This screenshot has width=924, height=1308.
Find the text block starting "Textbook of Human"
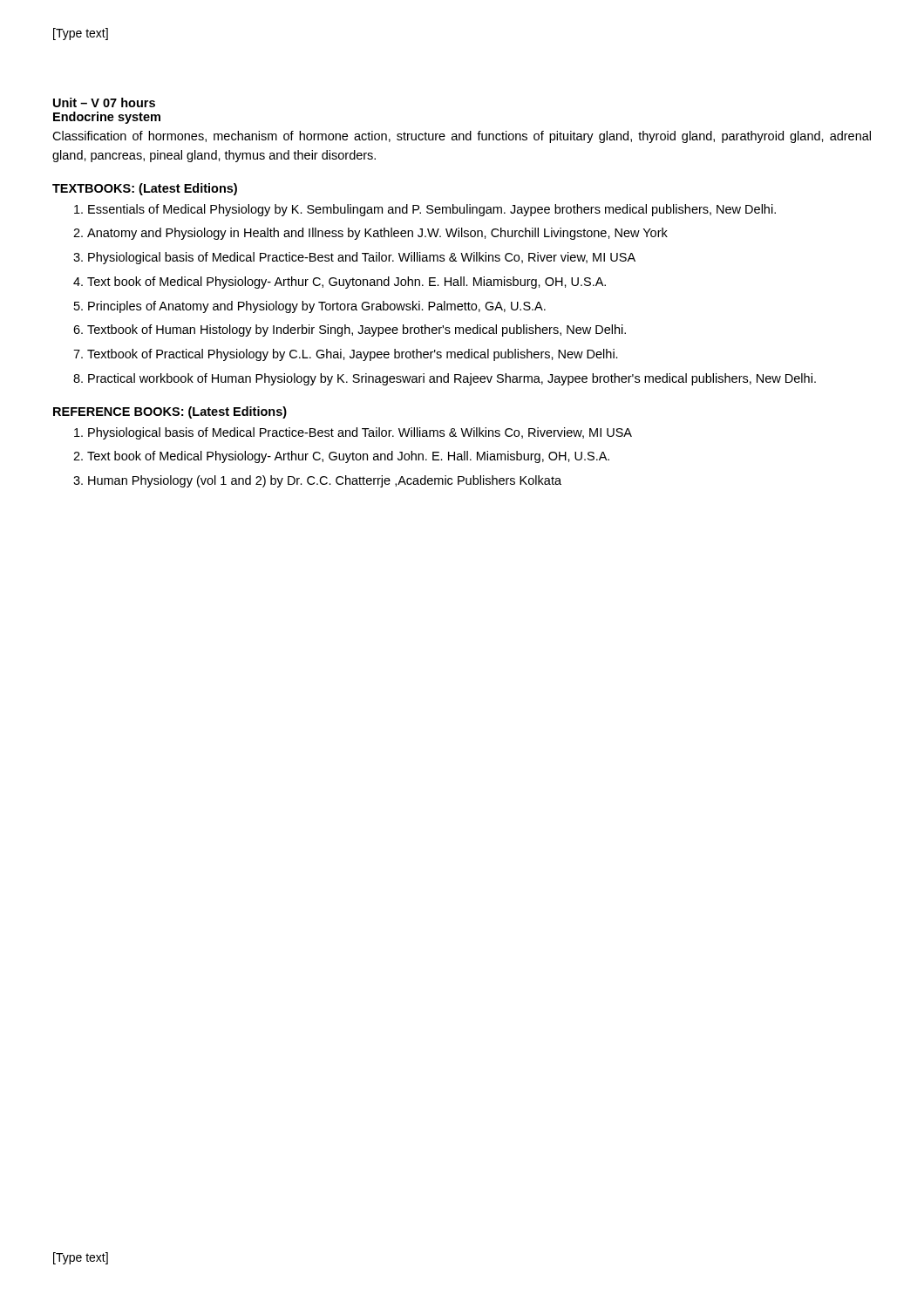[357, 330]
